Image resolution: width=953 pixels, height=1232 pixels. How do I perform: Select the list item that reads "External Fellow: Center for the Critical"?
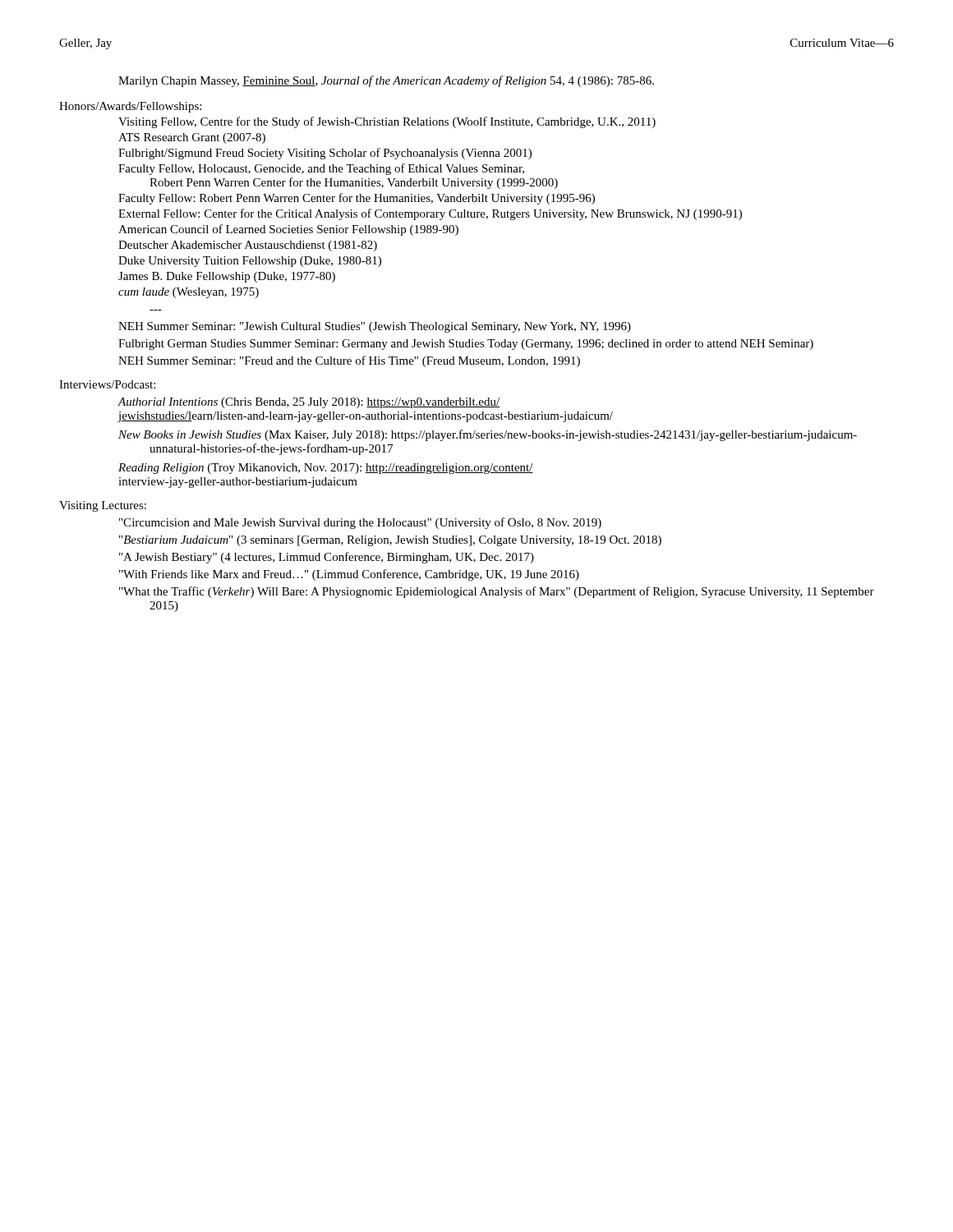click(x=446, y=214)
